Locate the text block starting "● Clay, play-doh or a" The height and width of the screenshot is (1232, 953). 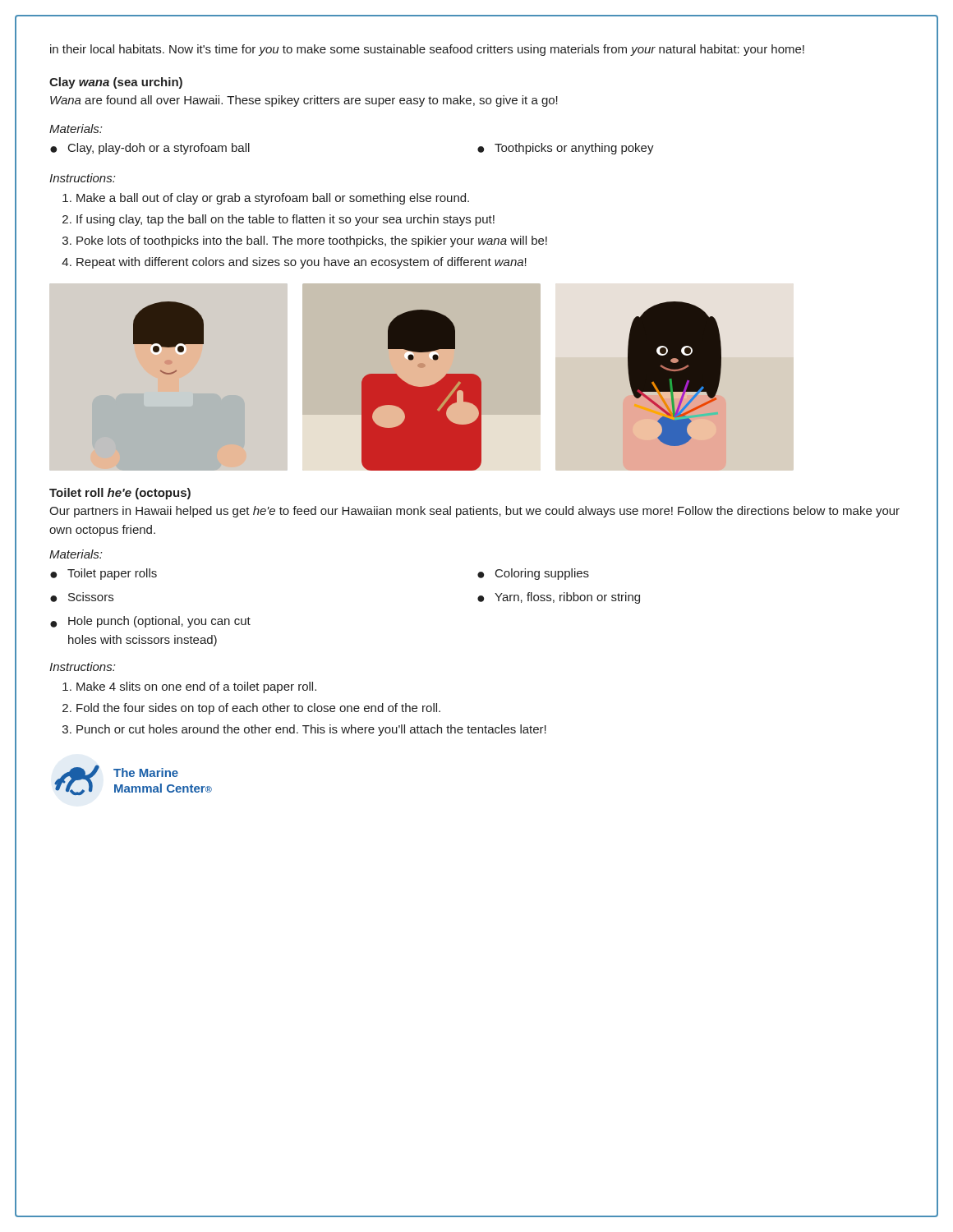(x=150, y=149)
